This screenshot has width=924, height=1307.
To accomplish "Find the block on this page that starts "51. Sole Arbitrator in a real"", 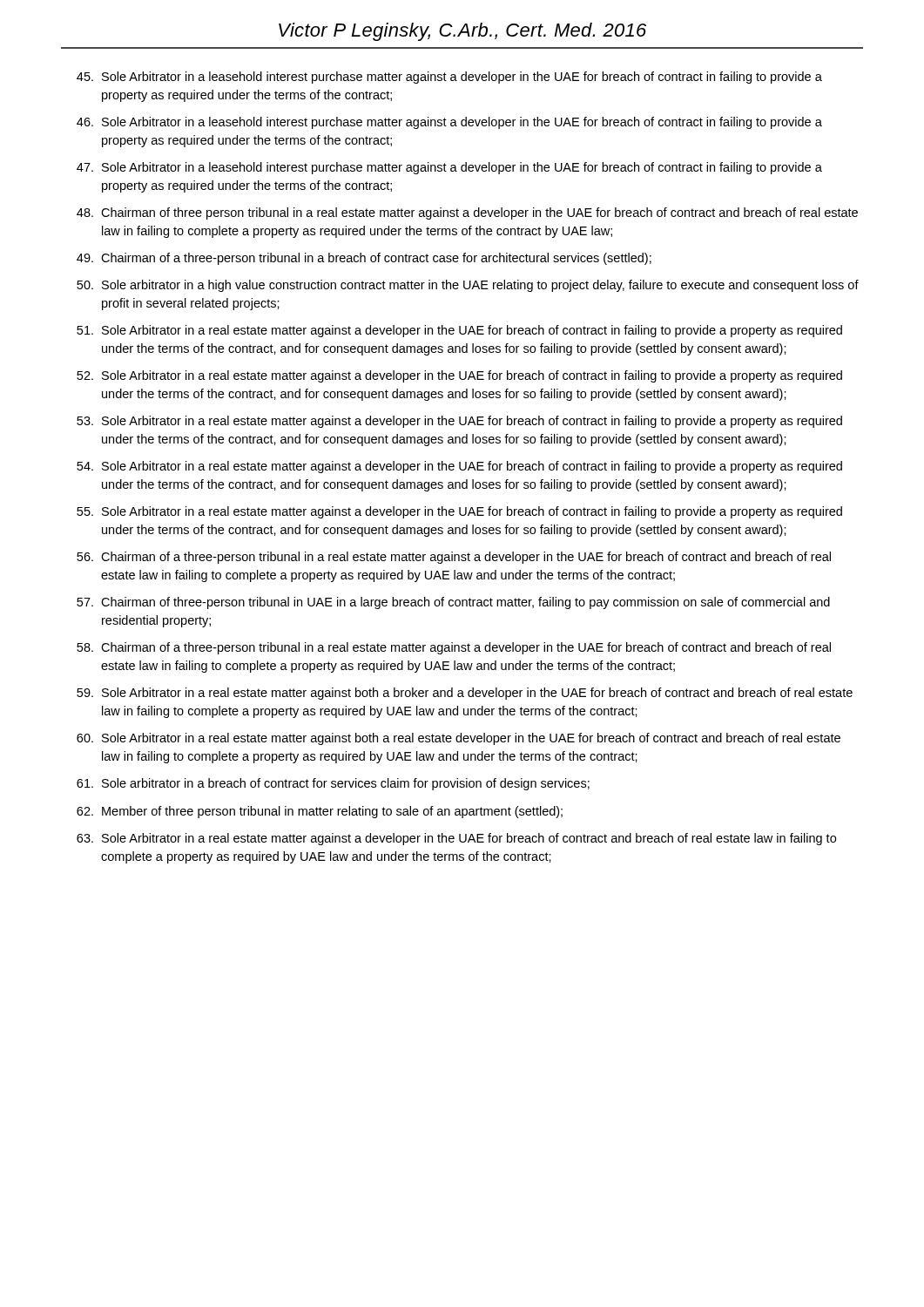I will tap(462, 340).
